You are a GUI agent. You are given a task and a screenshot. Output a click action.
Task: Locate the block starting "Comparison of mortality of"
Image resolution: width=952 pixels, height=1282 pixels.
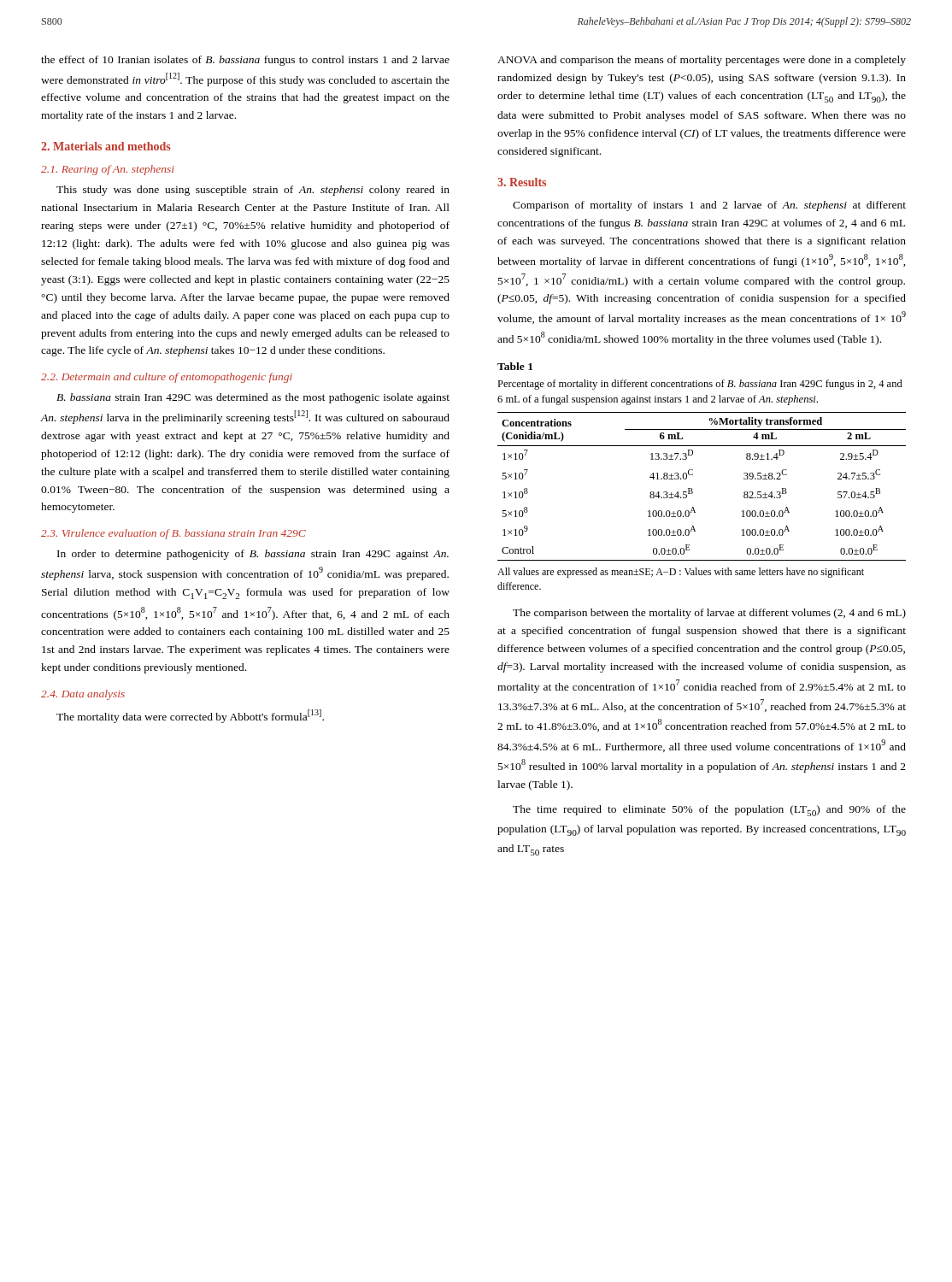pos(702,272)
